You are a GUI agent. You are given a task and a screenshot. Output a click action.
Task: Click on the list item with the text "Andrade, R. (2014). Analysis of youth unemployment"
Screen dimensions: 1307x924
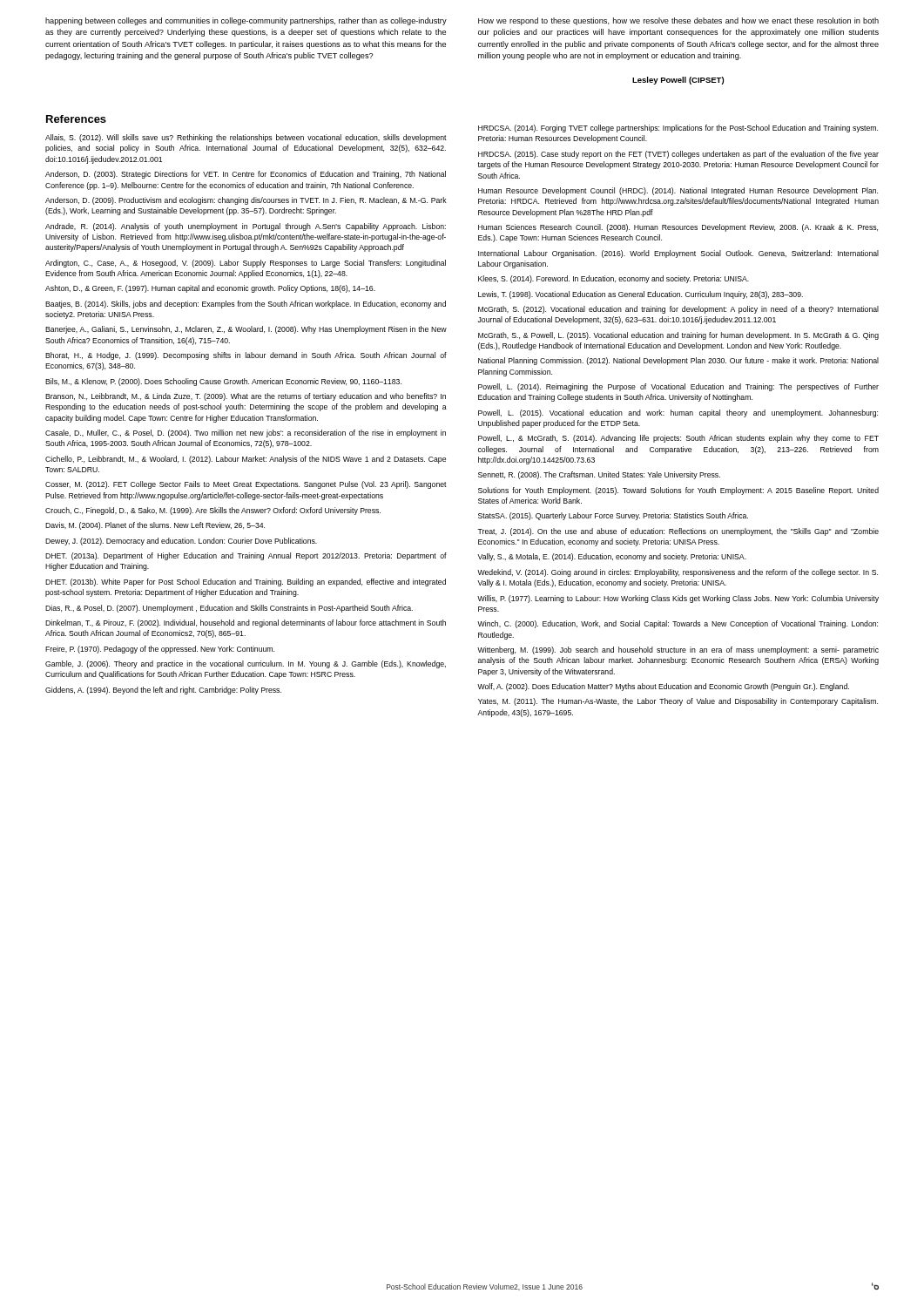(246, 237)
